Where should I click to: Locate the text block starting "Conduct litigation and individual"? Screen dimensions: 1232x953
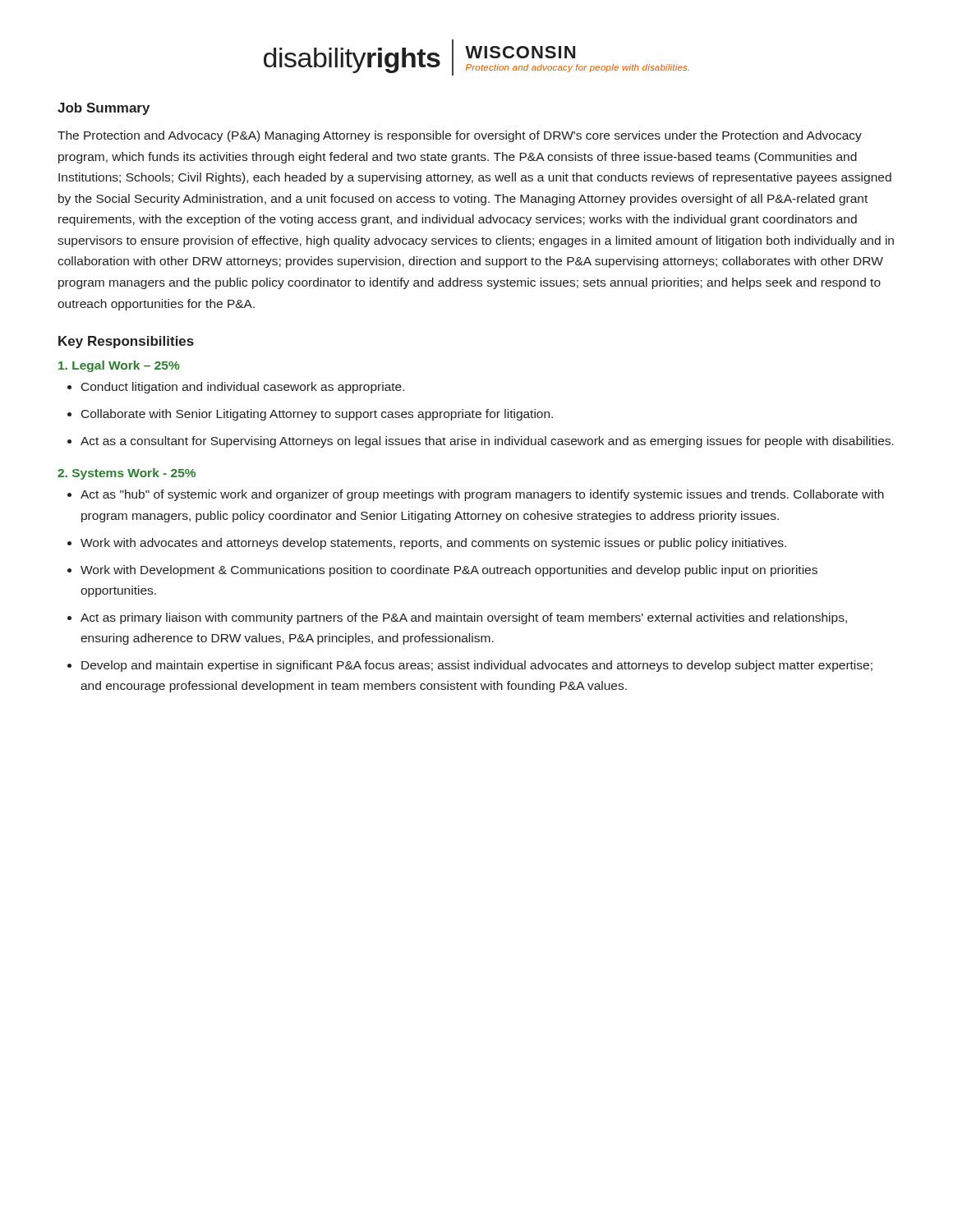243,386
